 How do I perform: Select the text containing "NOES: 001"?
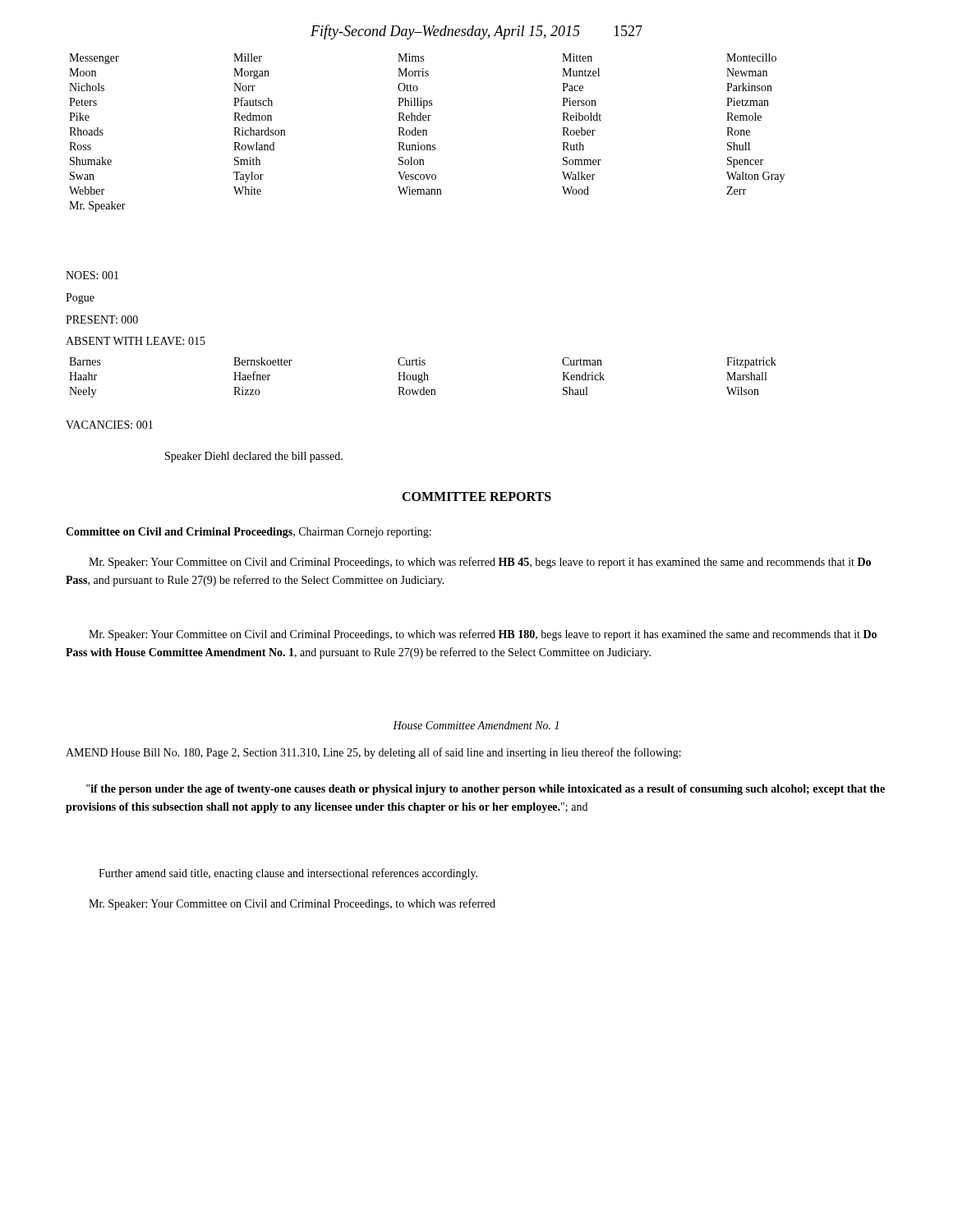coord(92,276)
